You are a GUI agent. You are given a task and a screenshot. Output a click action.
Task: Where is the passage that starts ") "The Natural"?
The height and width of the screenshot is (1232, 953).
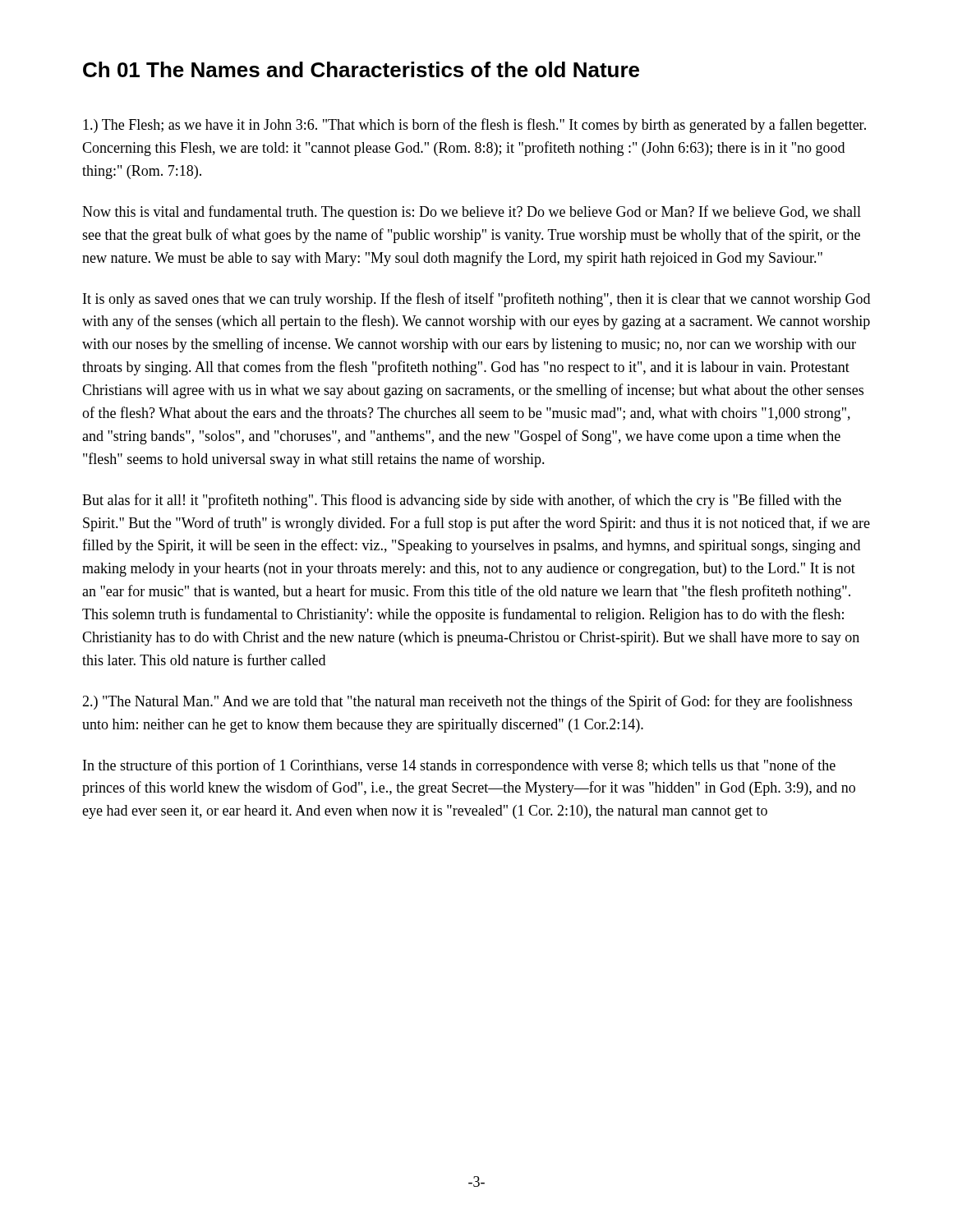click(467, 713)
